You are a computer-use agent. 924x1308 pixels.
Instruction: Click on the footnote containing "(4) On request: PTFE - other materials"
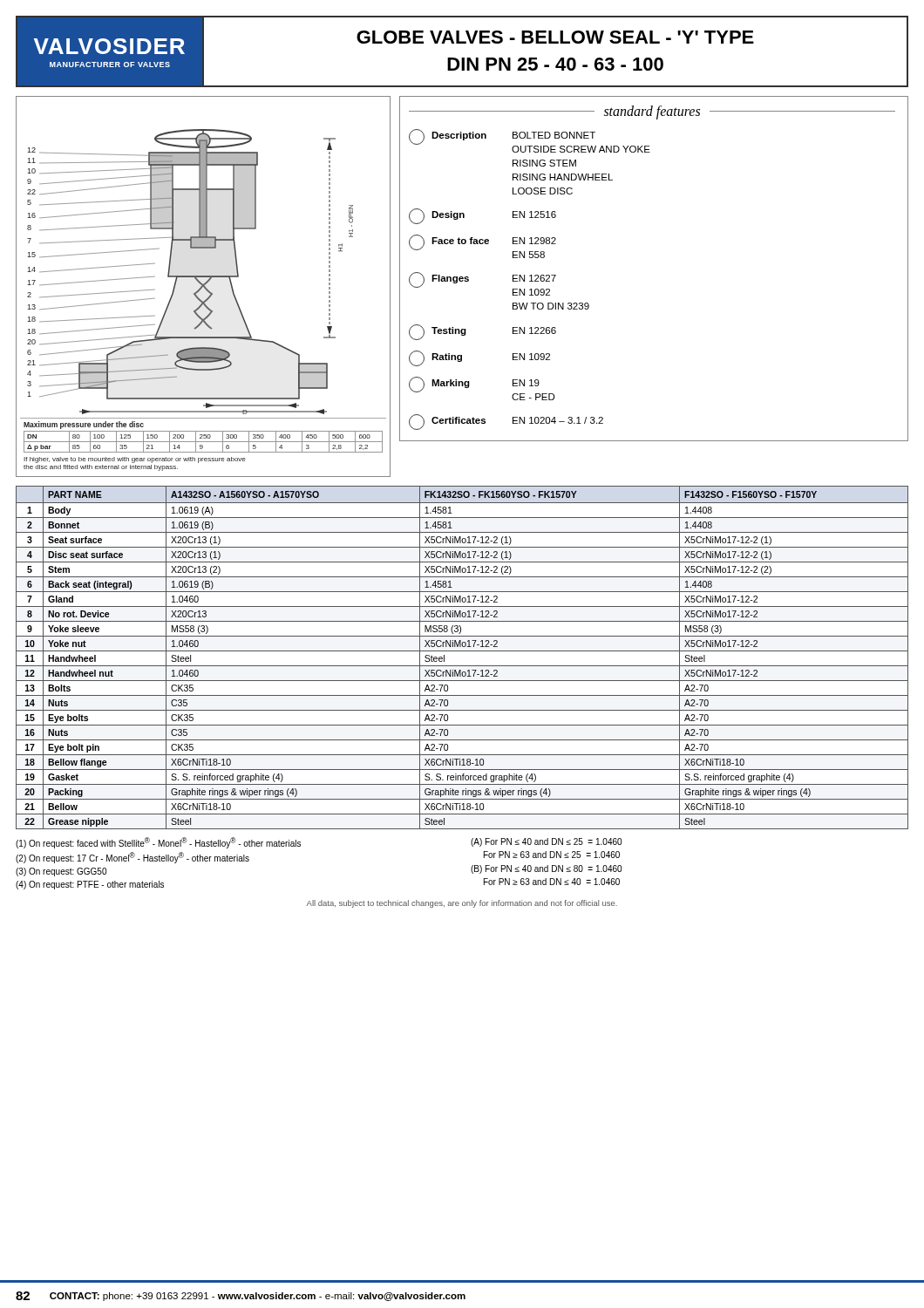[x=90, y=885]
